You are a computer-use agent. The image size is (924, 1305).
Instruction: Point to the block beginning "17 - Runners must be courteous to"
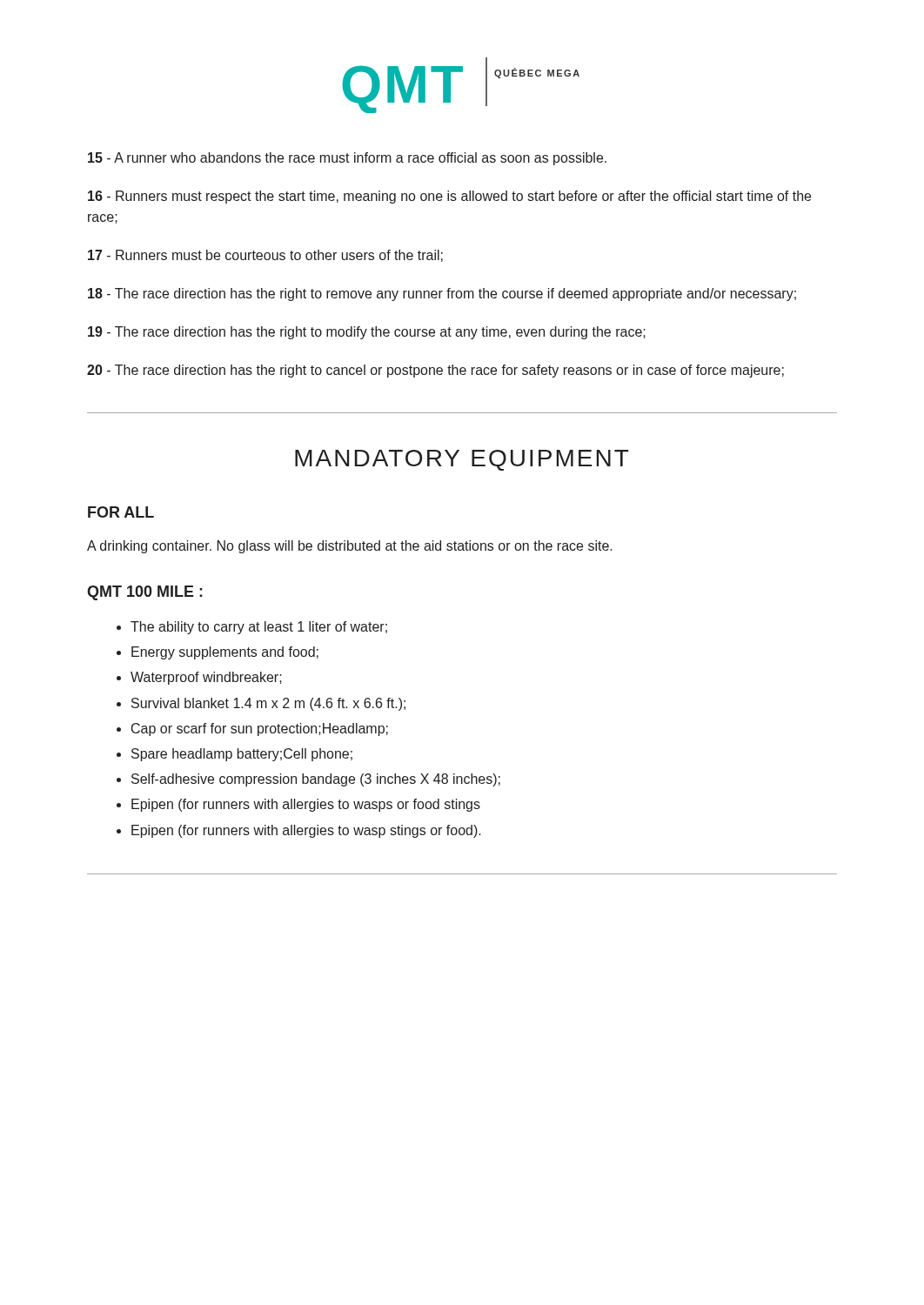tap(265, 255)
